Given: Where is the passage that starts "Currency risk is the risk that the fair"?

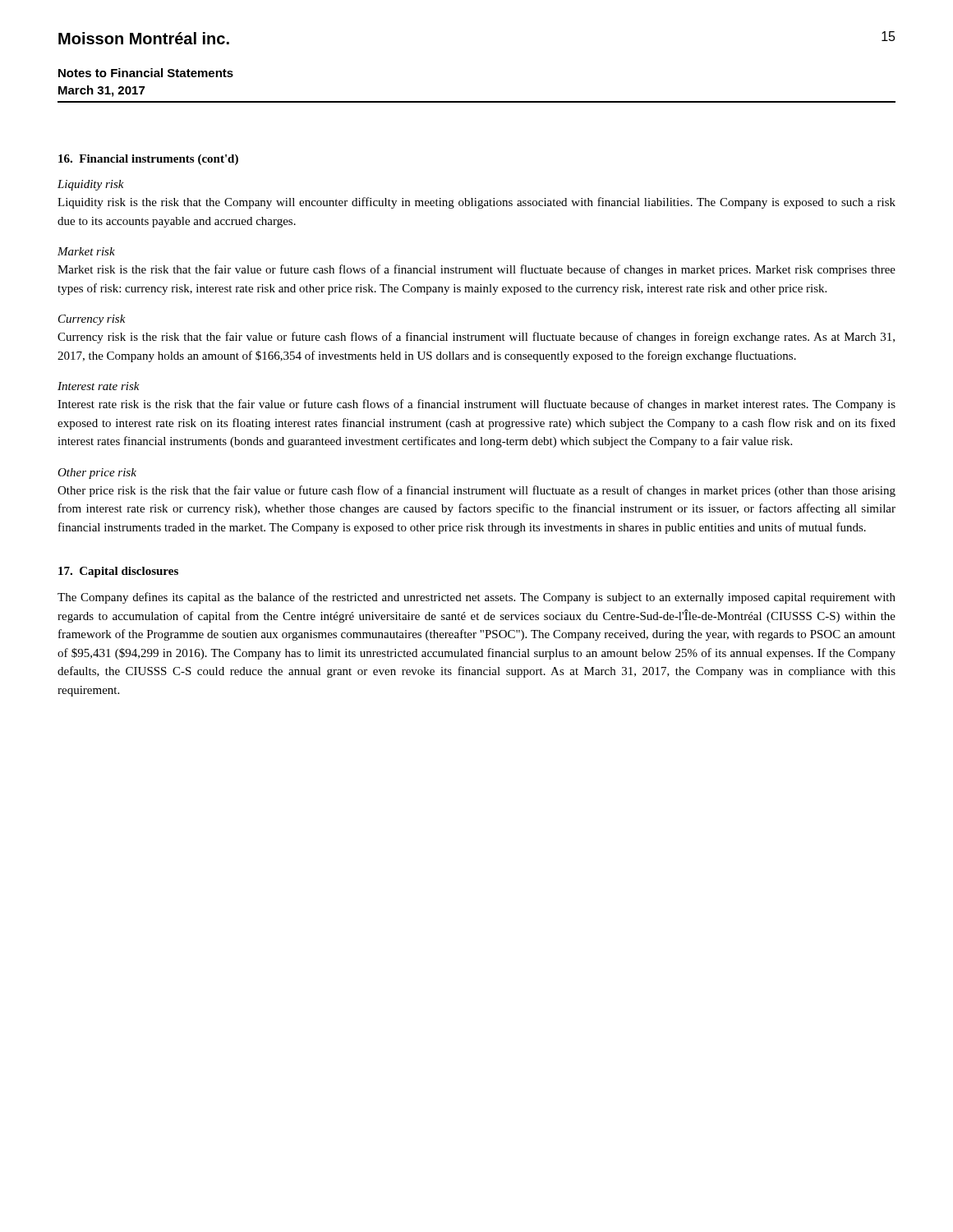Looking at the screenshot, I should [x=476, y=346].
